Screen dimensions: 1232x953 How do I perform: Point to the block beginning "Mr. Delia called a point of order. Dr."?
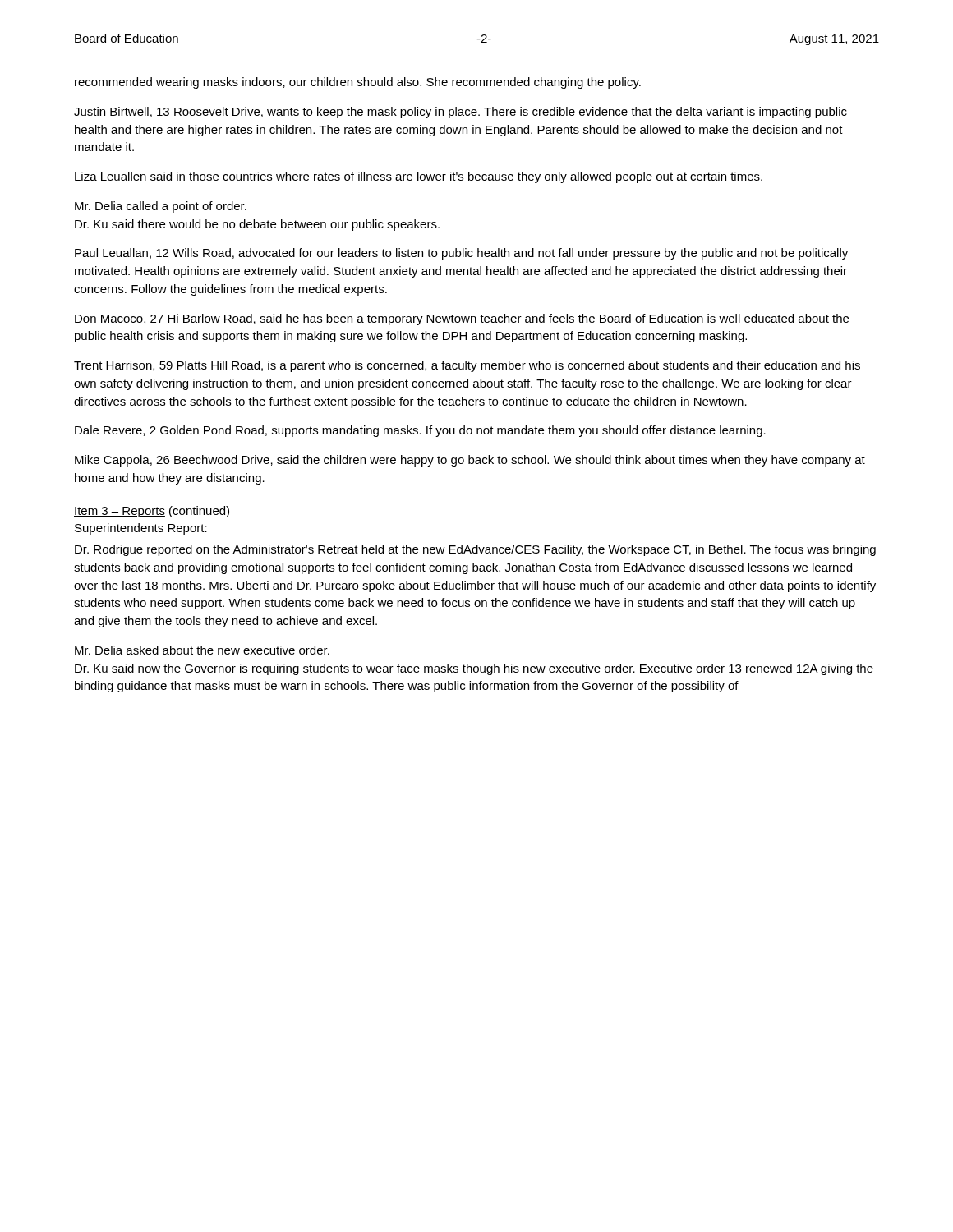click(257, 214)
